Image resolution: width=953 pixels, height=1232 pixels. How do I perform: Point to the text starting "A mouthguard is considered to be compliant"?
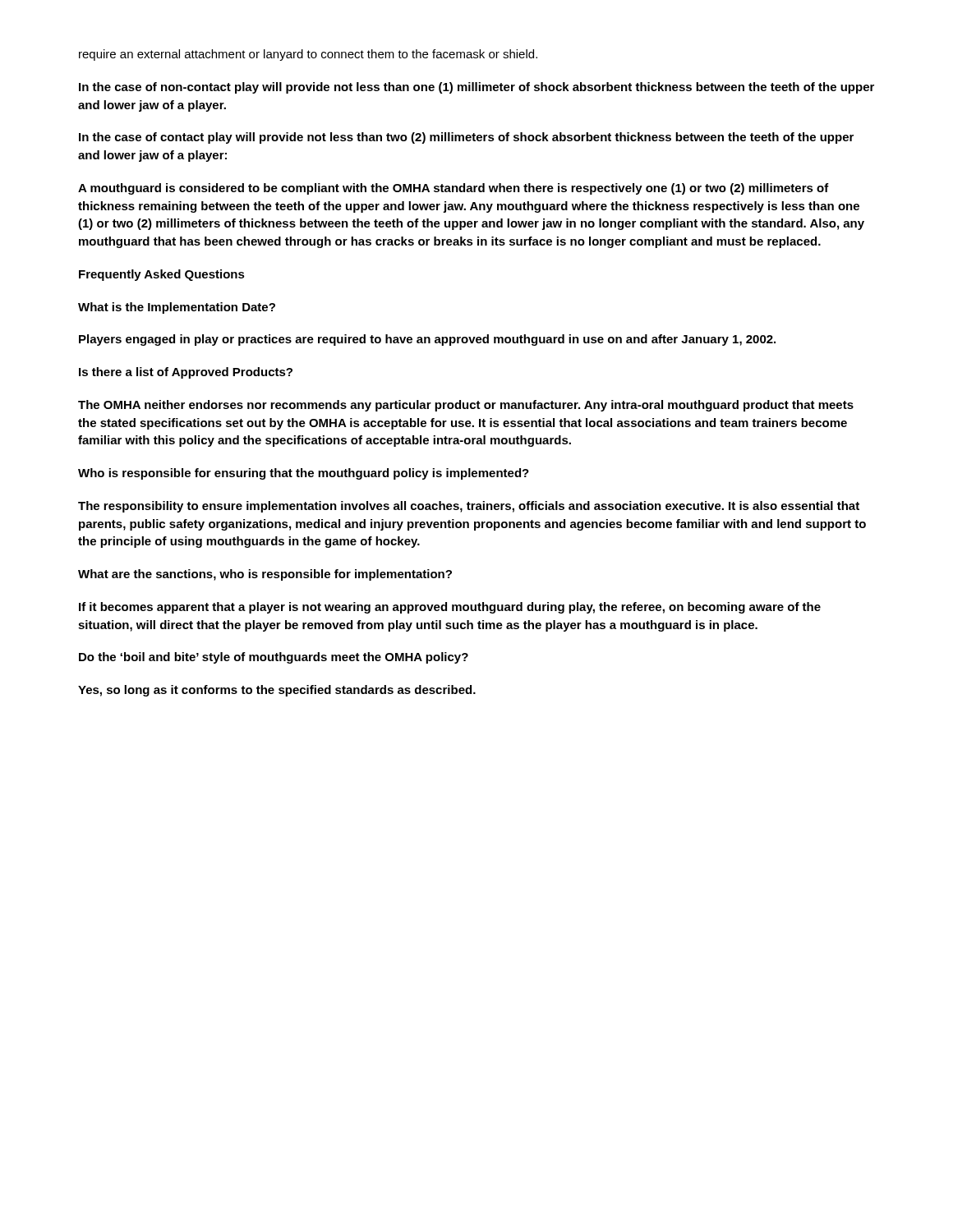coord(471,214)
